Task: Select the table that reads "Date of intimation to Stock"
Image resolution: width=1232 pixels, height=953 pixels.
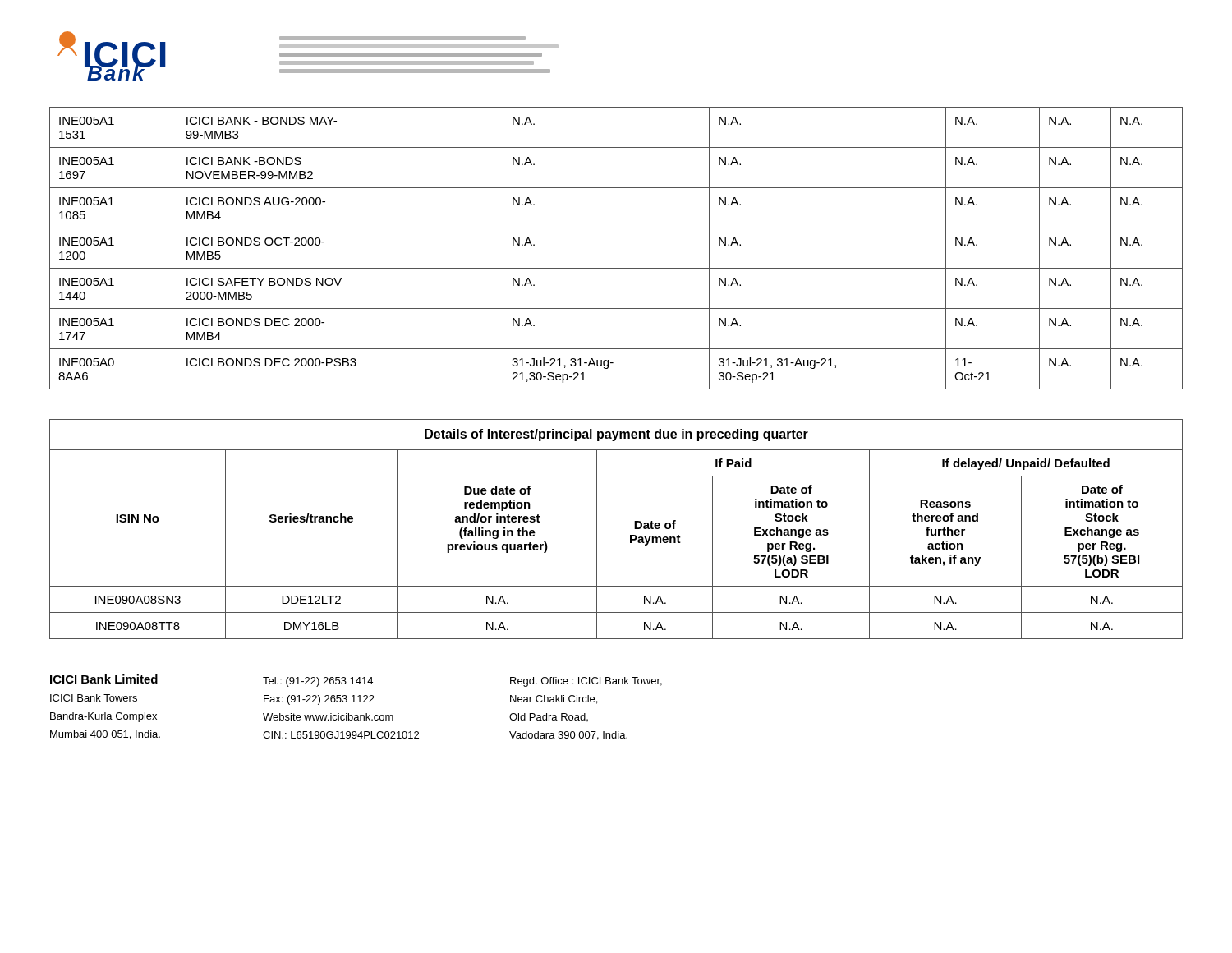Action: point(616,529)
